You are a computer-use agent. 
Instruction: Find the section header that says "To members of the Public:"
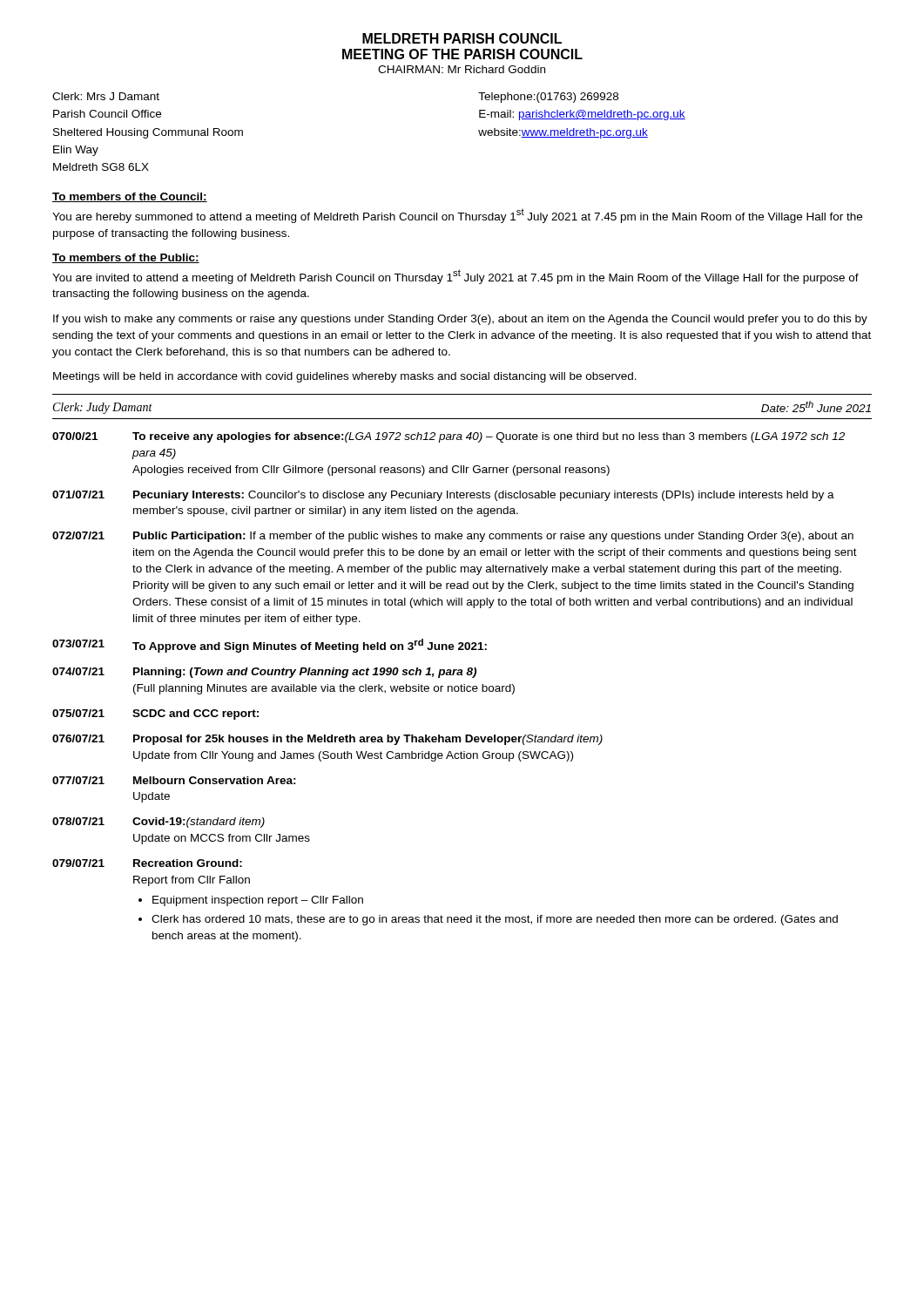click(x=126, y=257)
